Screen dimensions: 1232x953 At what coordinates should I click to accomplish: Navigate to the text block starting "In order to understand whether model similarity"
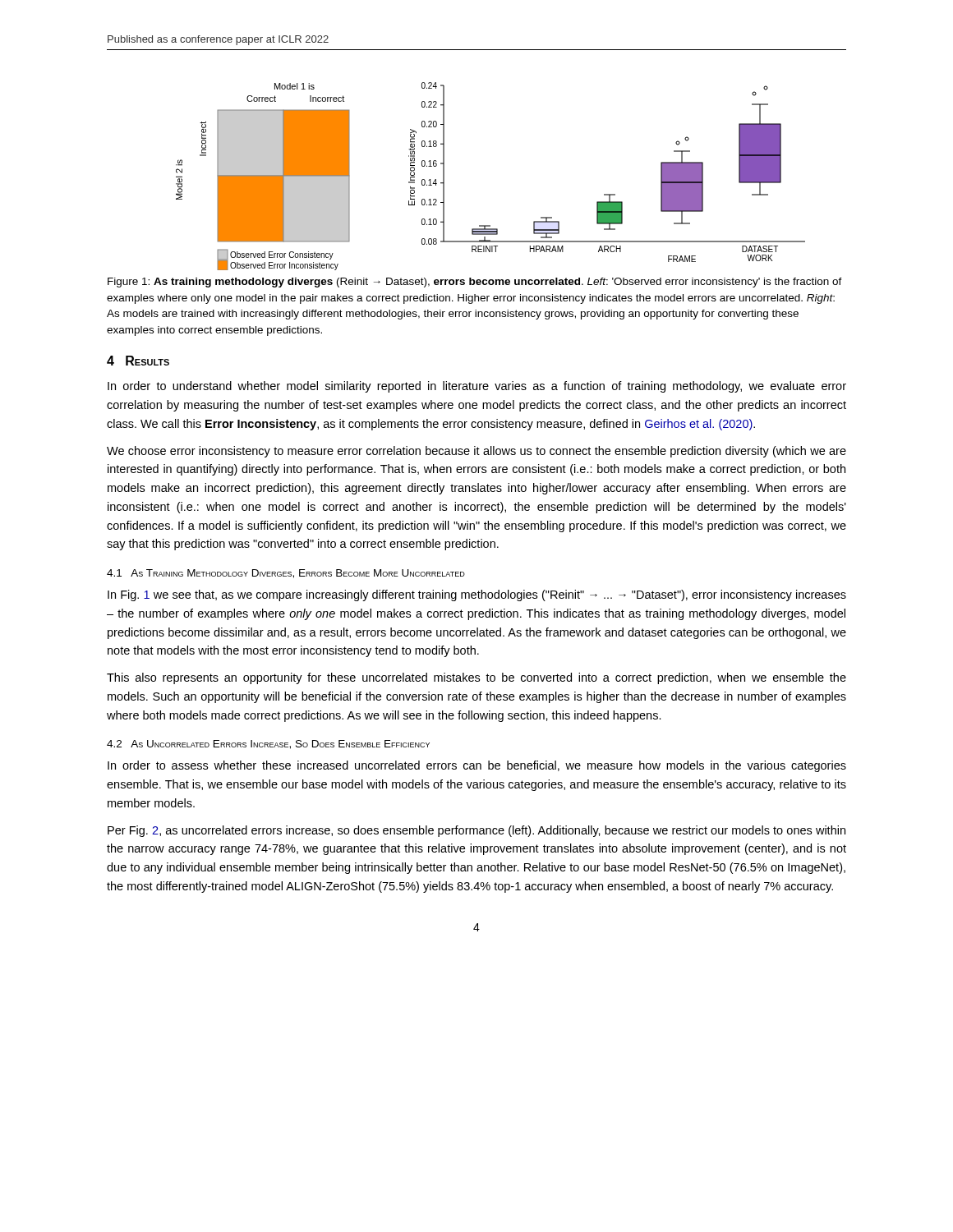(x=476, y=405)
